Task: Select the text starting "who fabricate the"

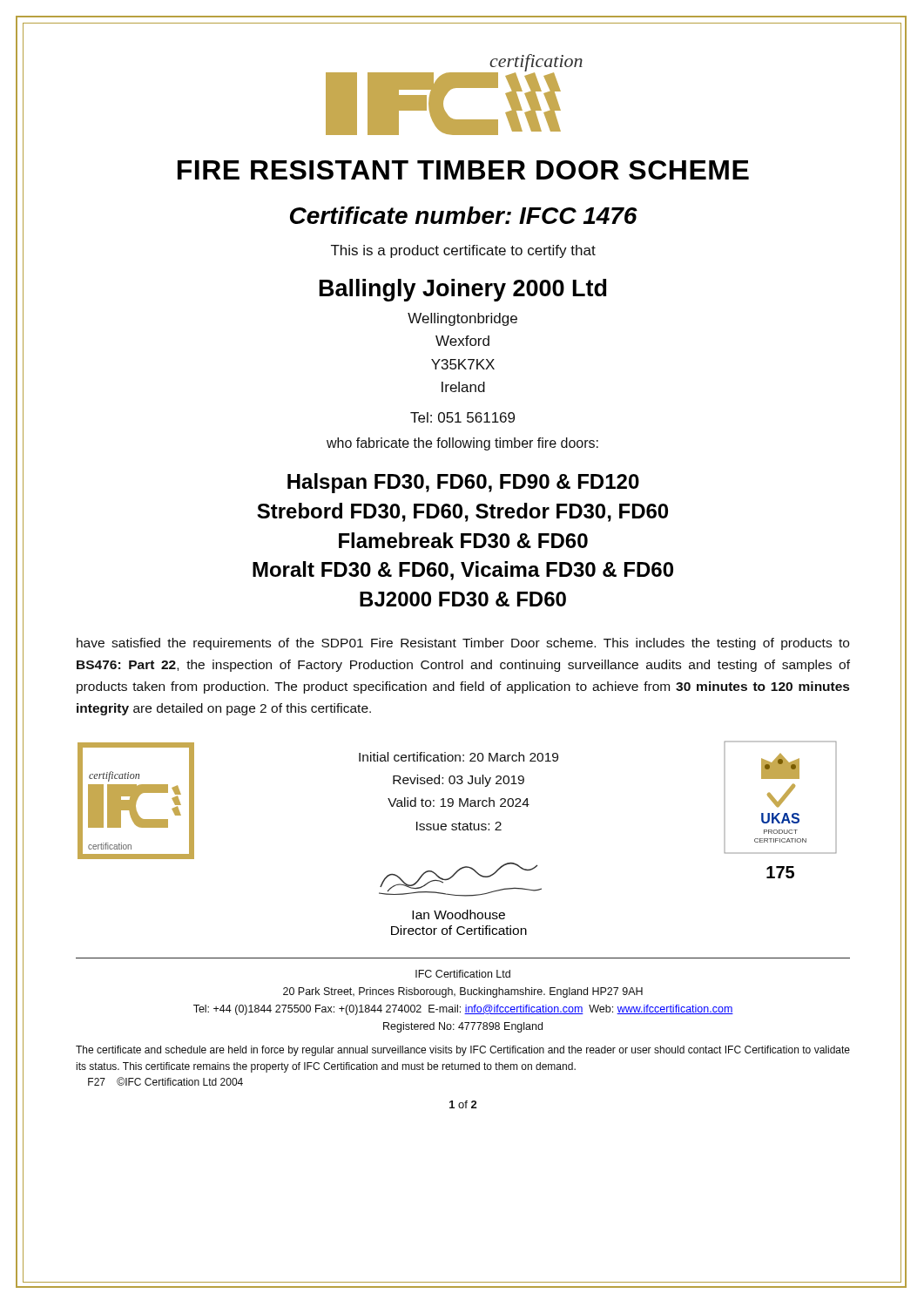Action: (463, 443)
